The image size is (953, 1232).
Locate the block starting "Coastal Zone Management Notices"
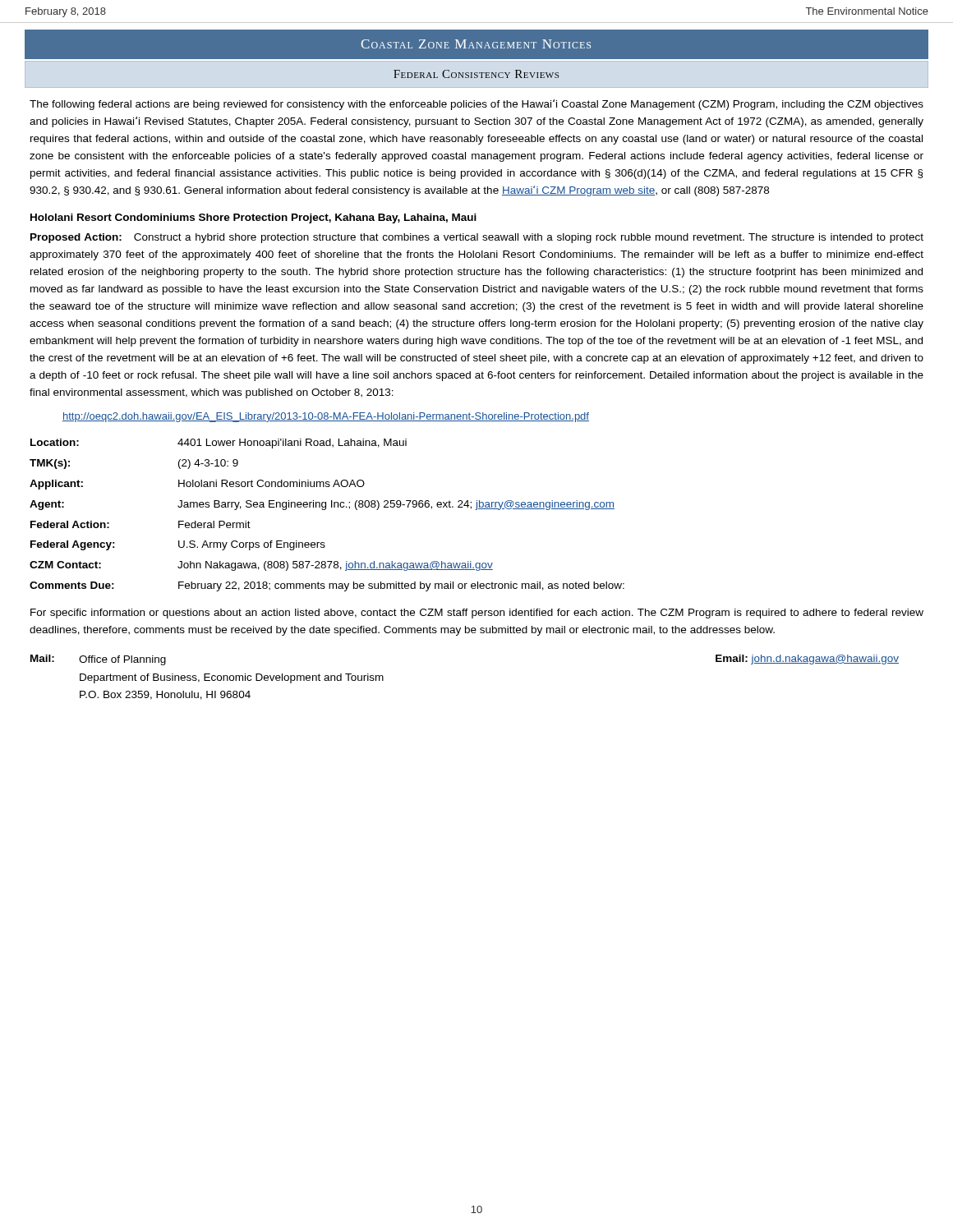[476, 44]
